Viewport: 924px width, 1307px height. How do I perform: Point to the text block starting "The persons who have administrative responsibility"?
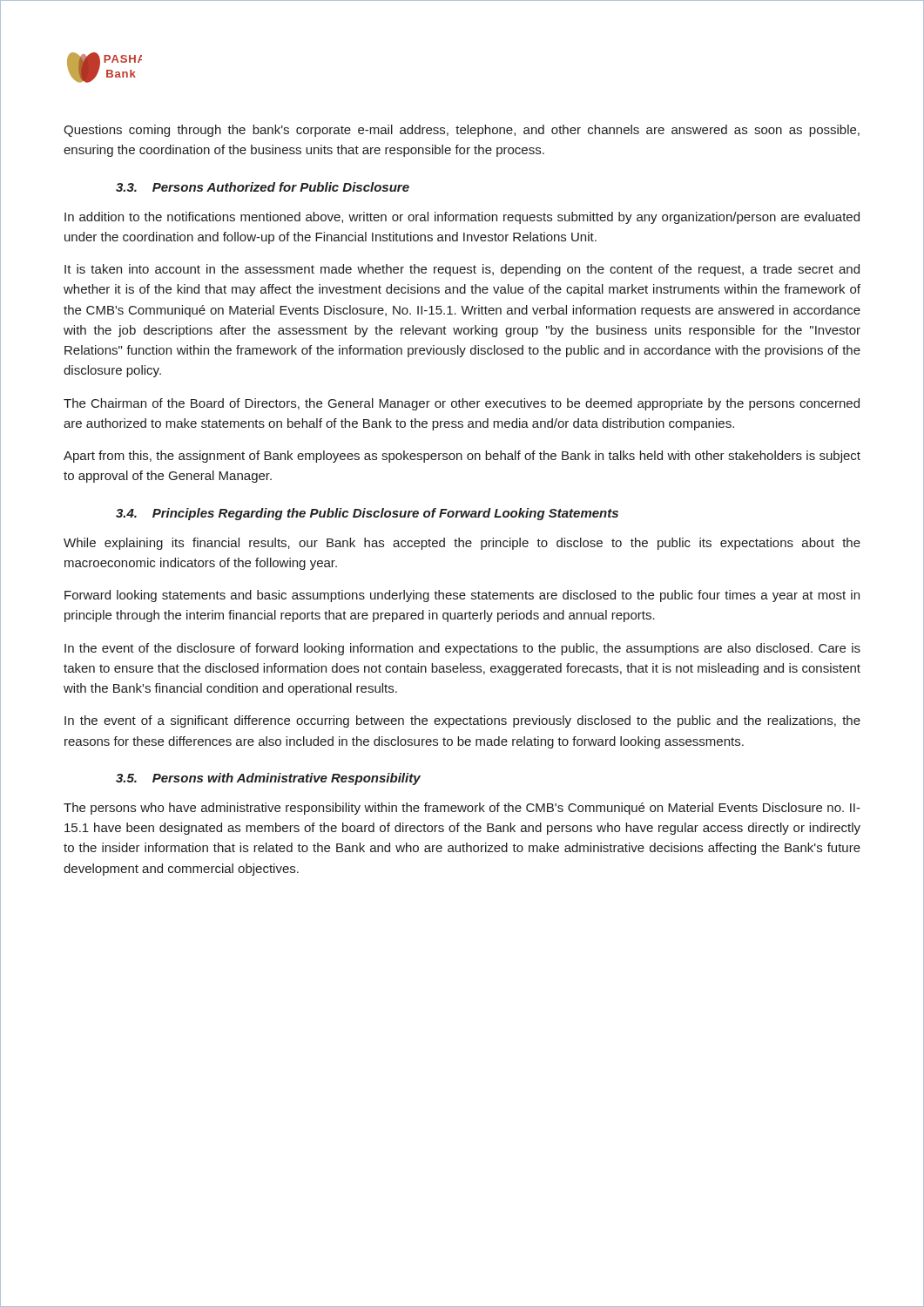pos(462,837)
